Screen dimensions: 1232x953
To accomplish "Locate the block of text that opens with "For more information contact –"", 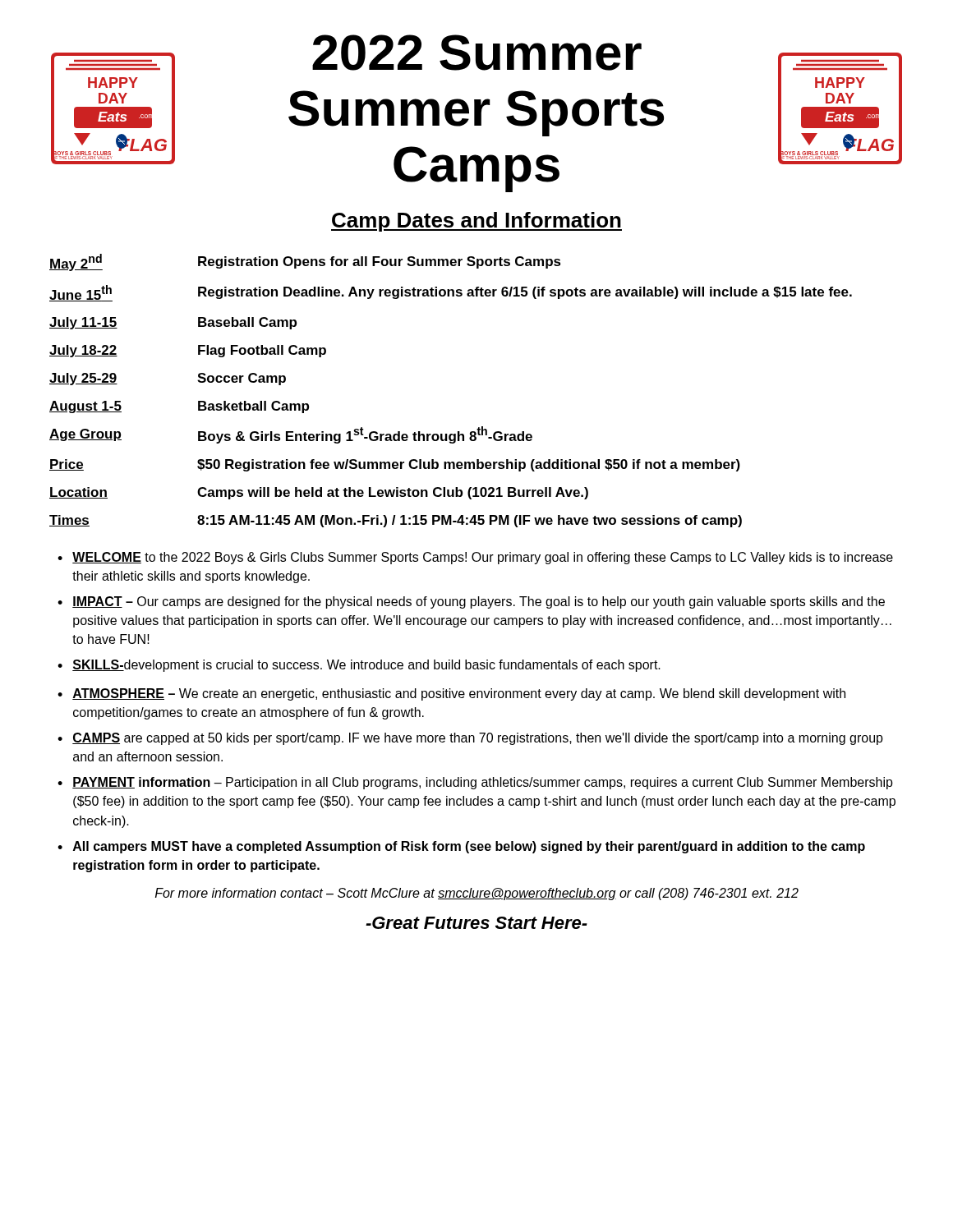I will click(476, 893).
